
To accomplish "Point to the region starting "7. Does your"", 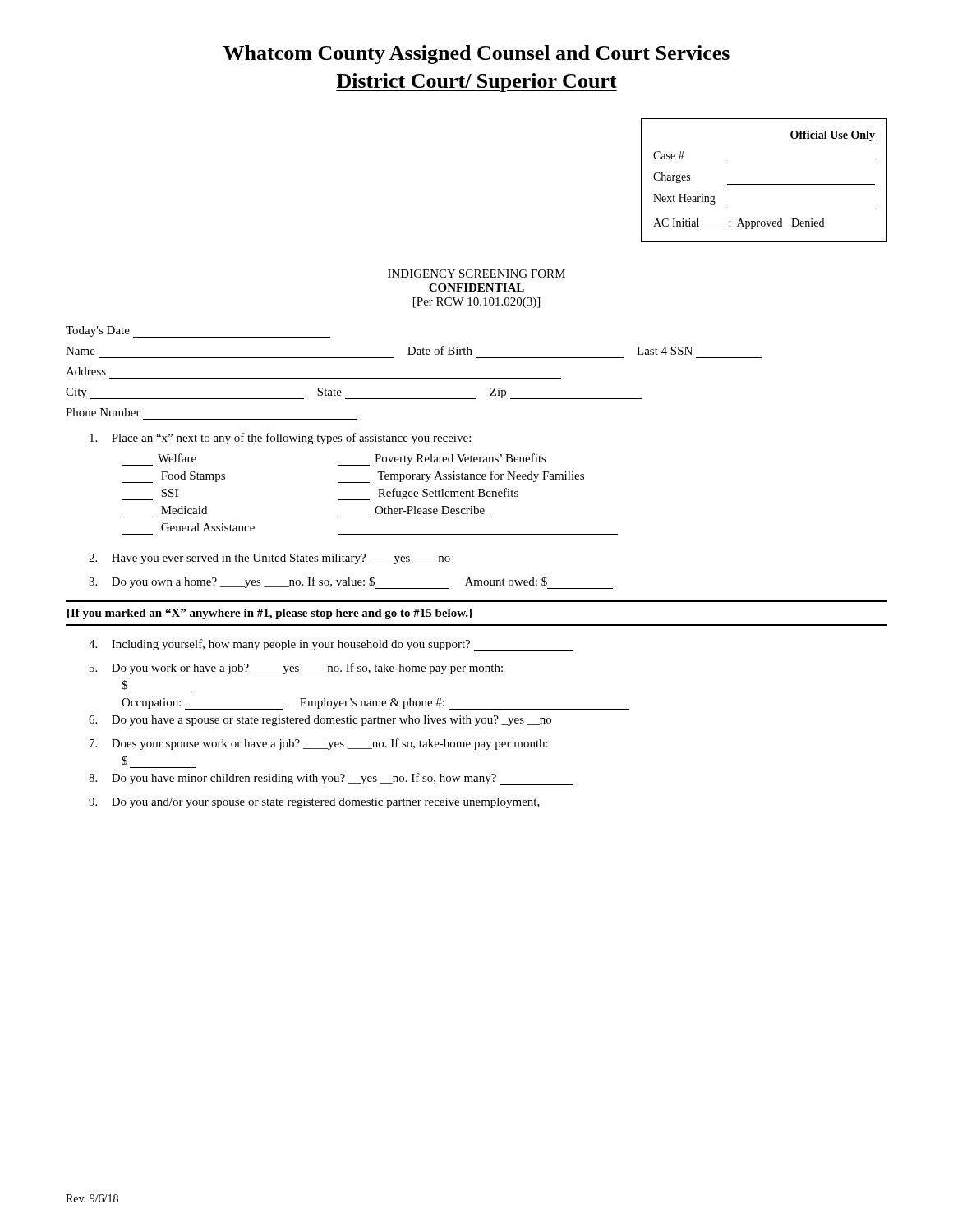I will [x=488, y=752].
